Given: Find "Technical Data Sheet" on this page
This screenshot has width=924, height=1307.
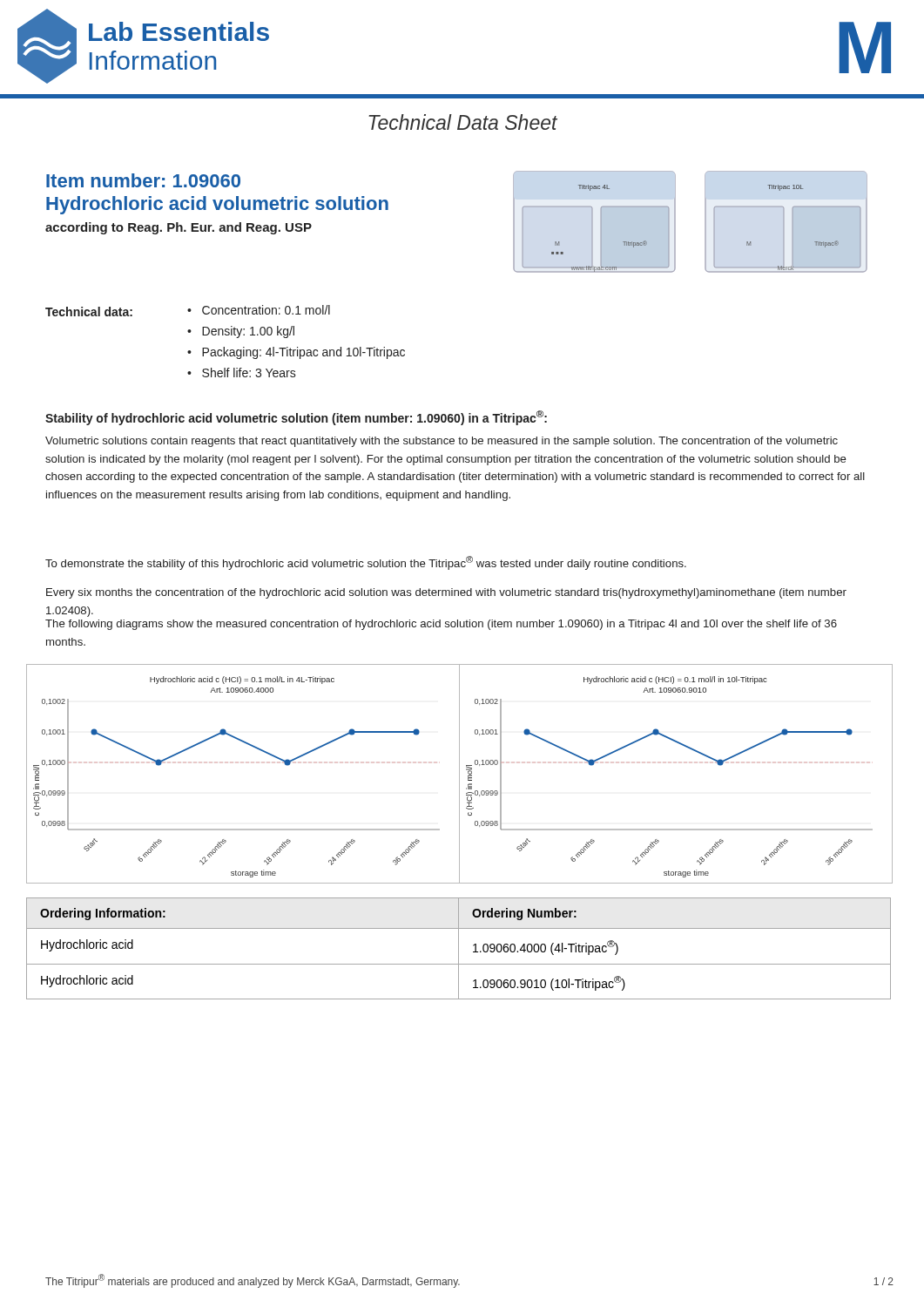Looking at the screenshot, I should [x=462, y=123].
